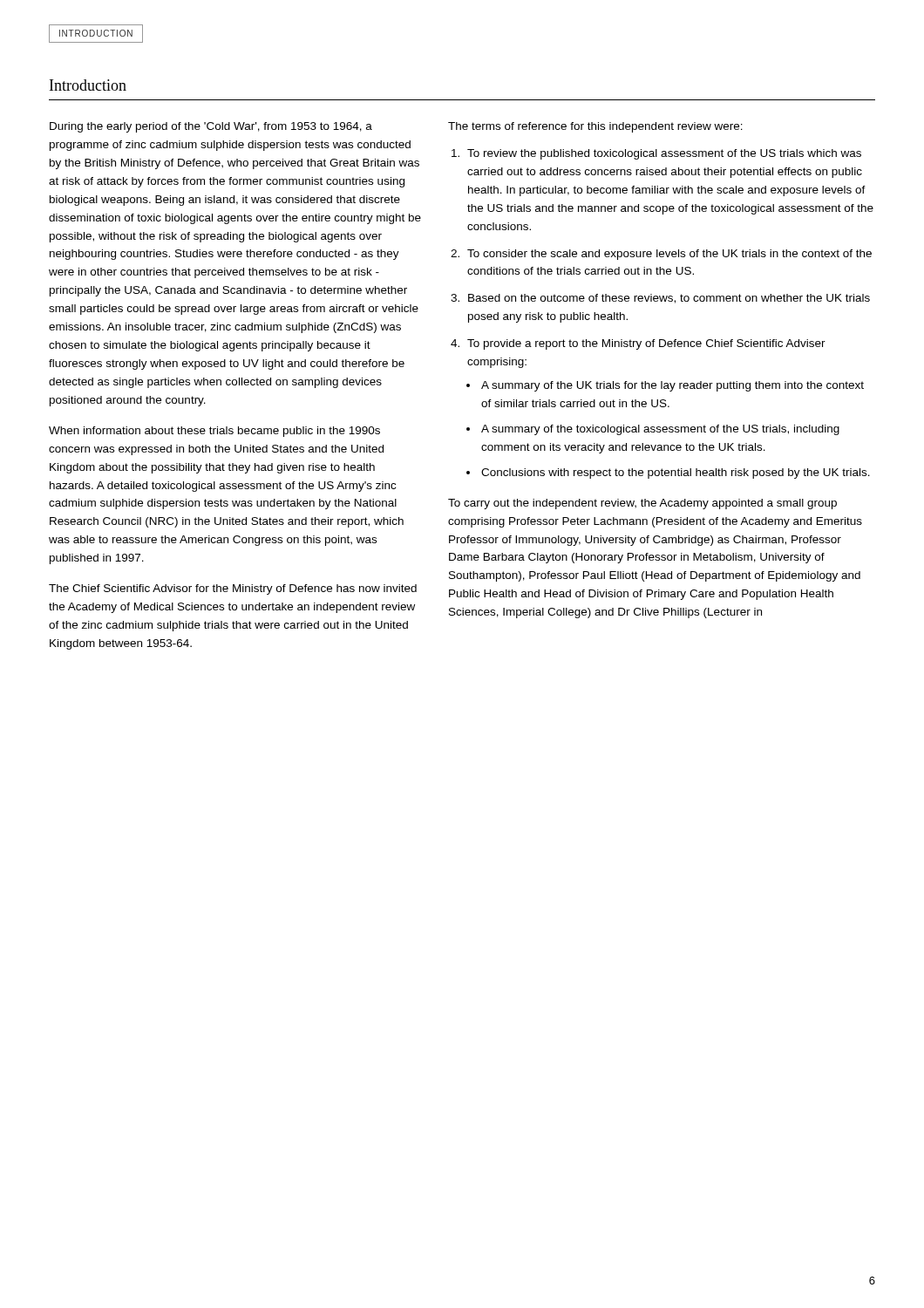Click on the text block that reads "The terms of reference"
Image resolution: width=924 pixels, height=1308 pixels.
[x=662, y=127]
